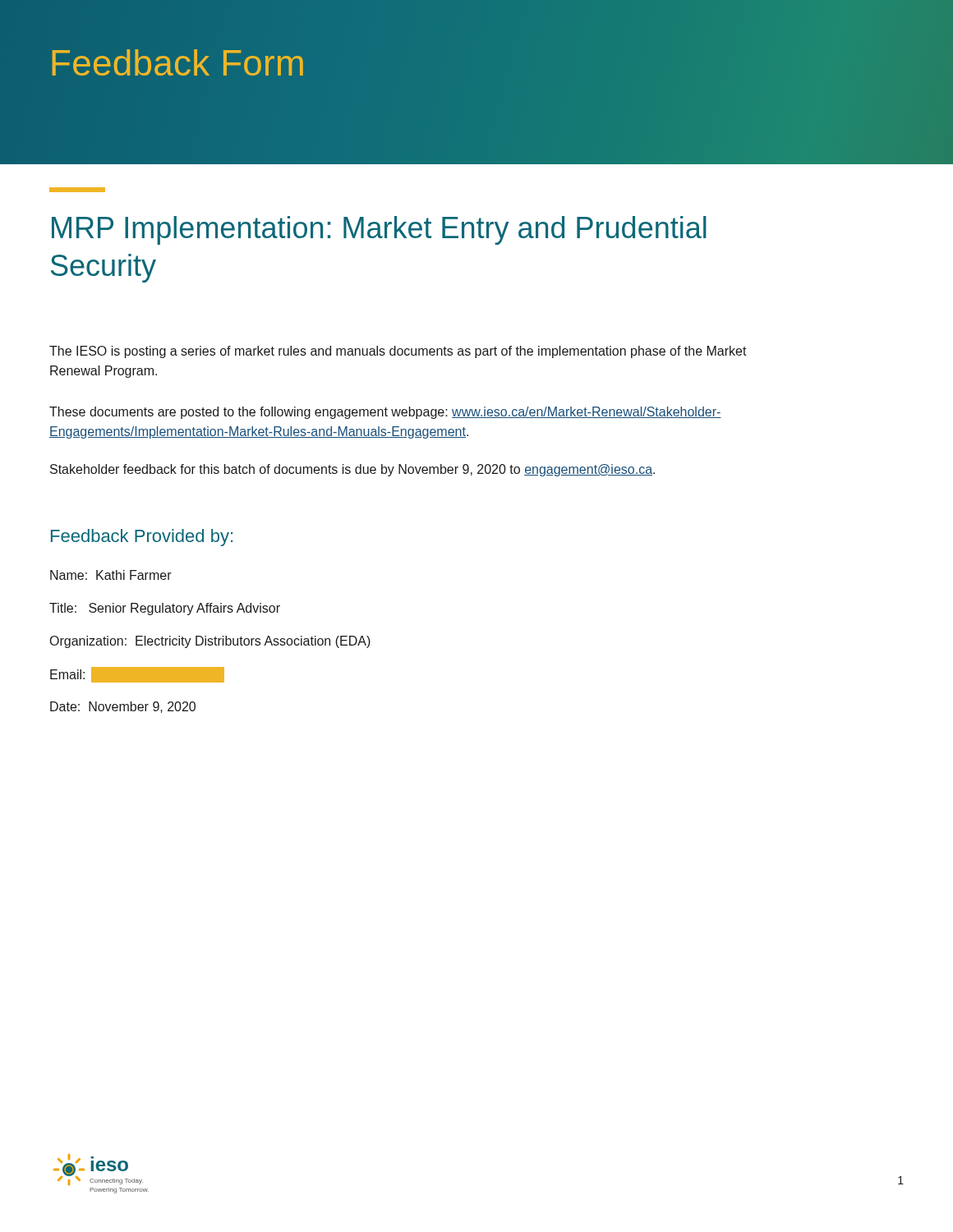Screen dimensions: 1232x953
Task: Find the text block that reads "These documents are"
Action: click(385, 422)
